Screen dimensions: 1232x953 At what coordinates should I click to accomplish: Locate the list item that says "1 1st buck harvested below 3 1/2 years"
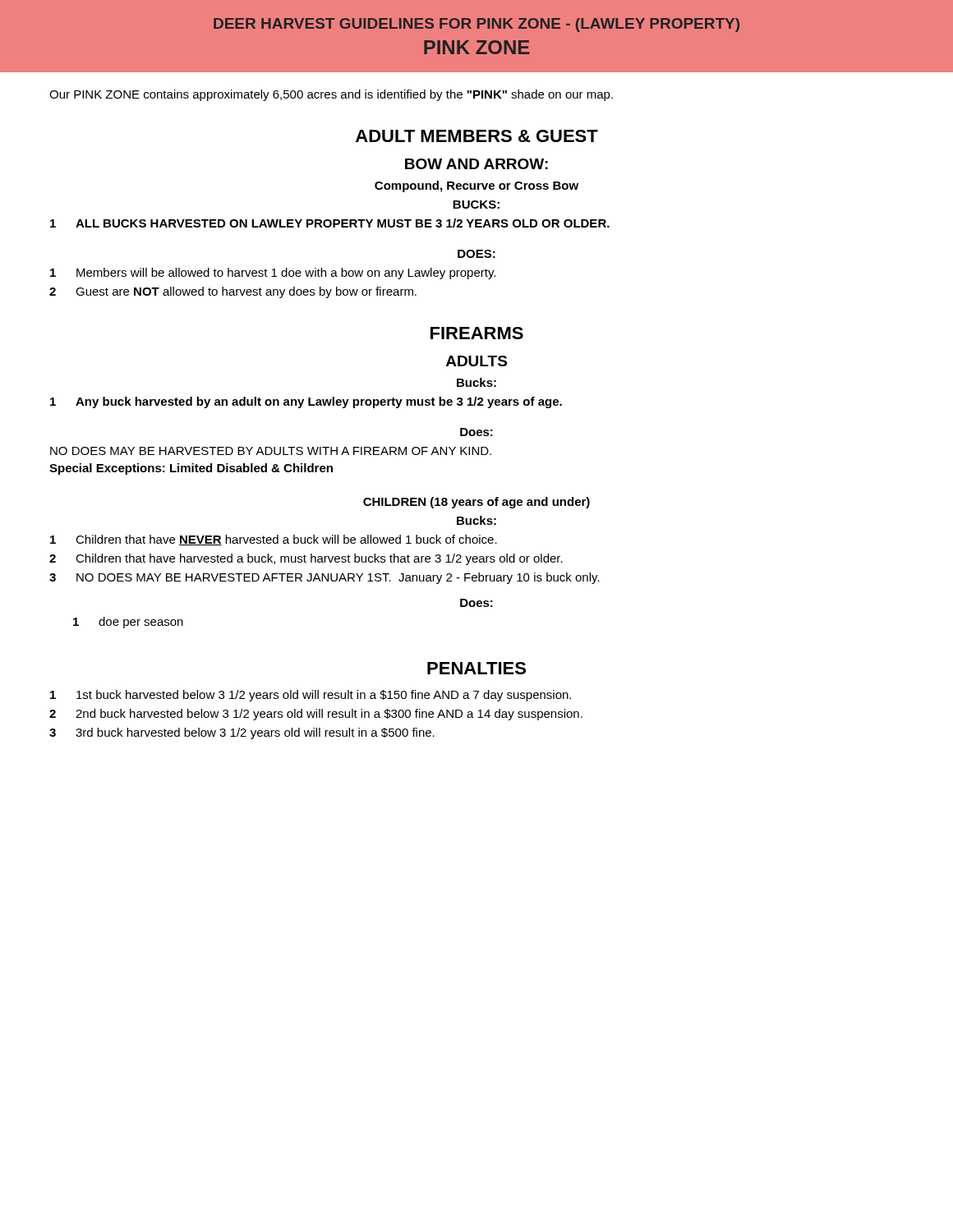476,694
